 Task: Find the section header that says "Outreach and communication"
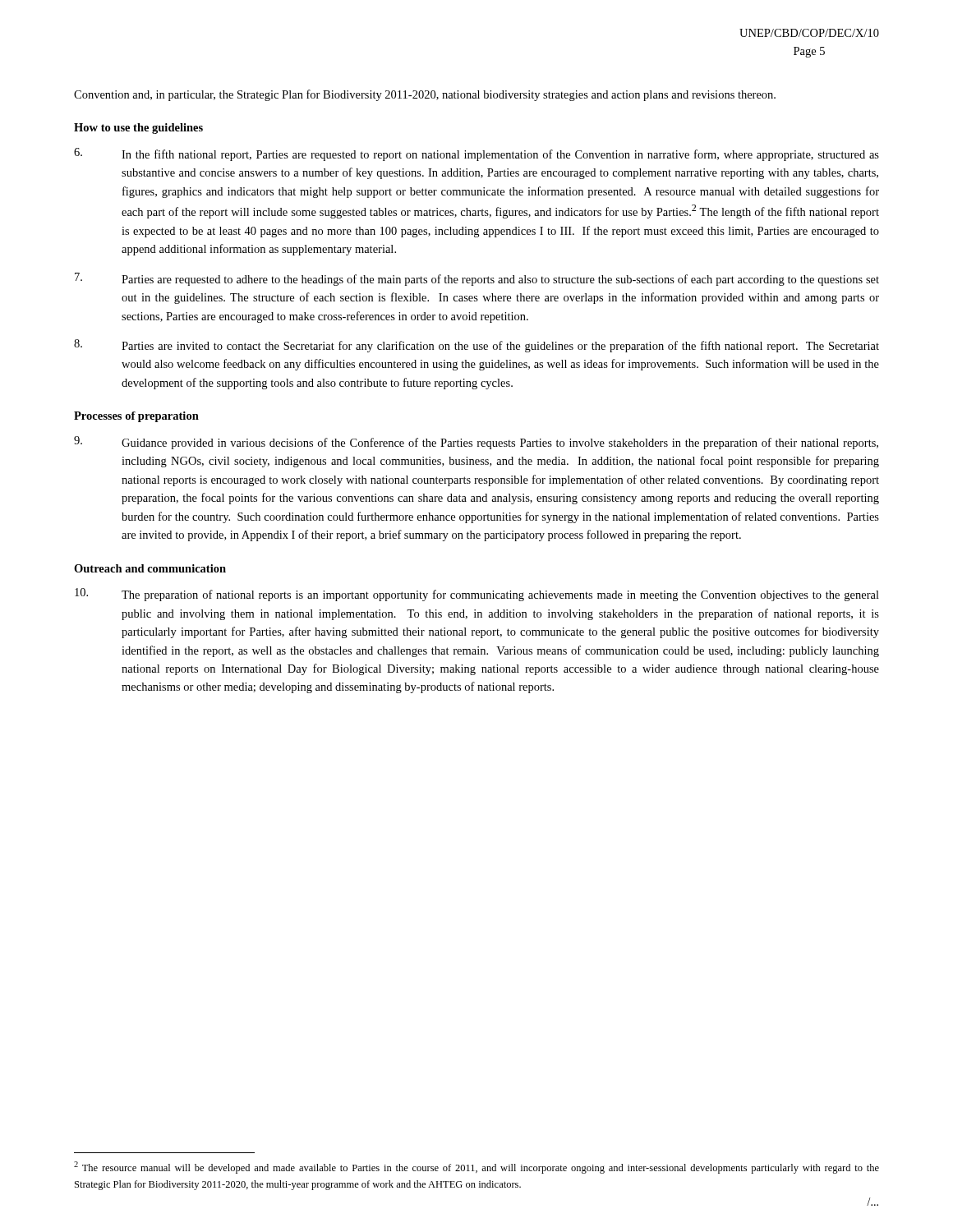pyautogui.click(x=150, y=568)
